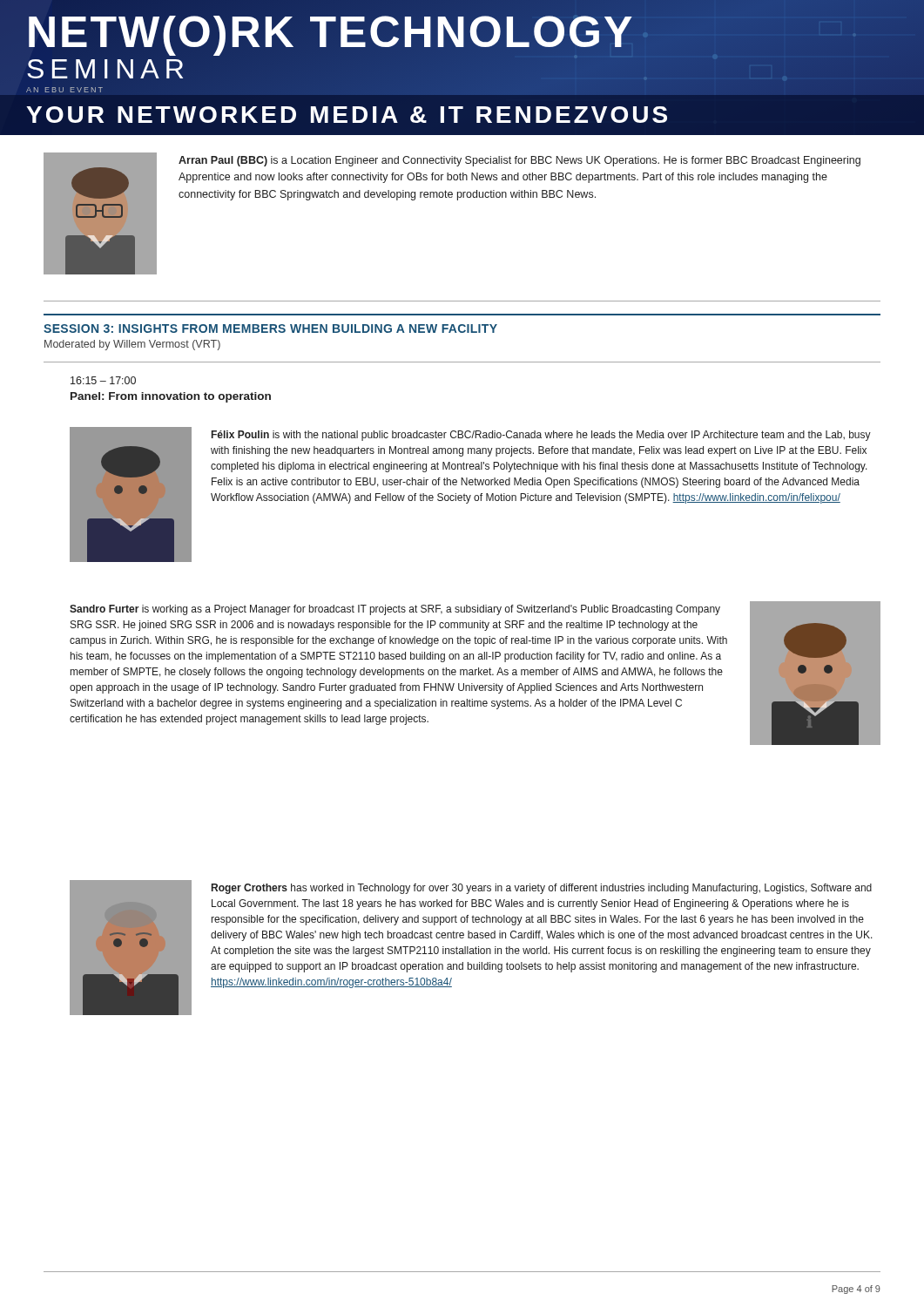Viewport: 924px width, 1307px height.
Task: Locate the text "16:15 – 17:00"
Action: 103,381
